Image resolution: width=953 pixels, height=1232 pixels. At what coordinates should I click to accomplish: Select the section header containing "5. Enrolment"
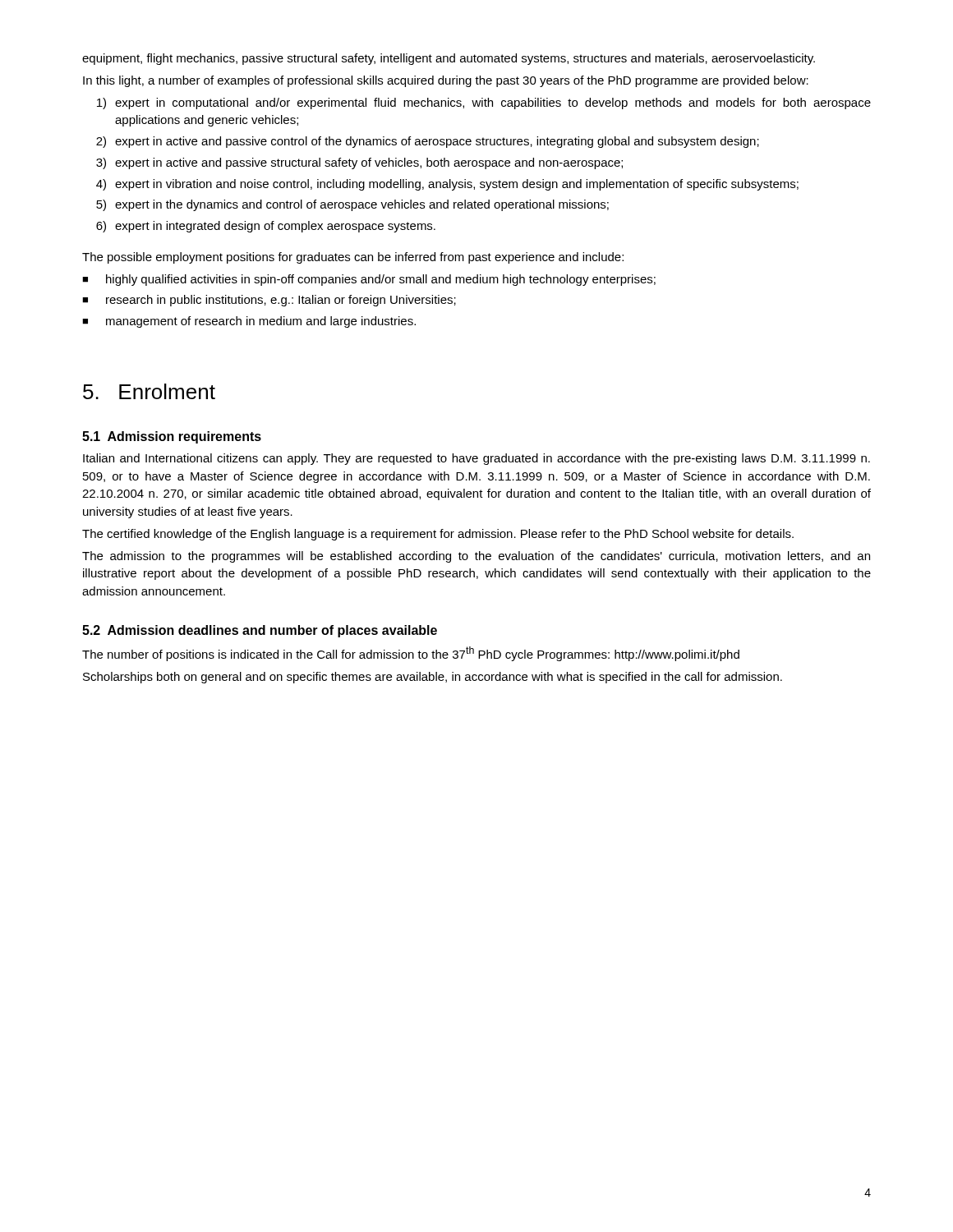(x=149, y=392)
